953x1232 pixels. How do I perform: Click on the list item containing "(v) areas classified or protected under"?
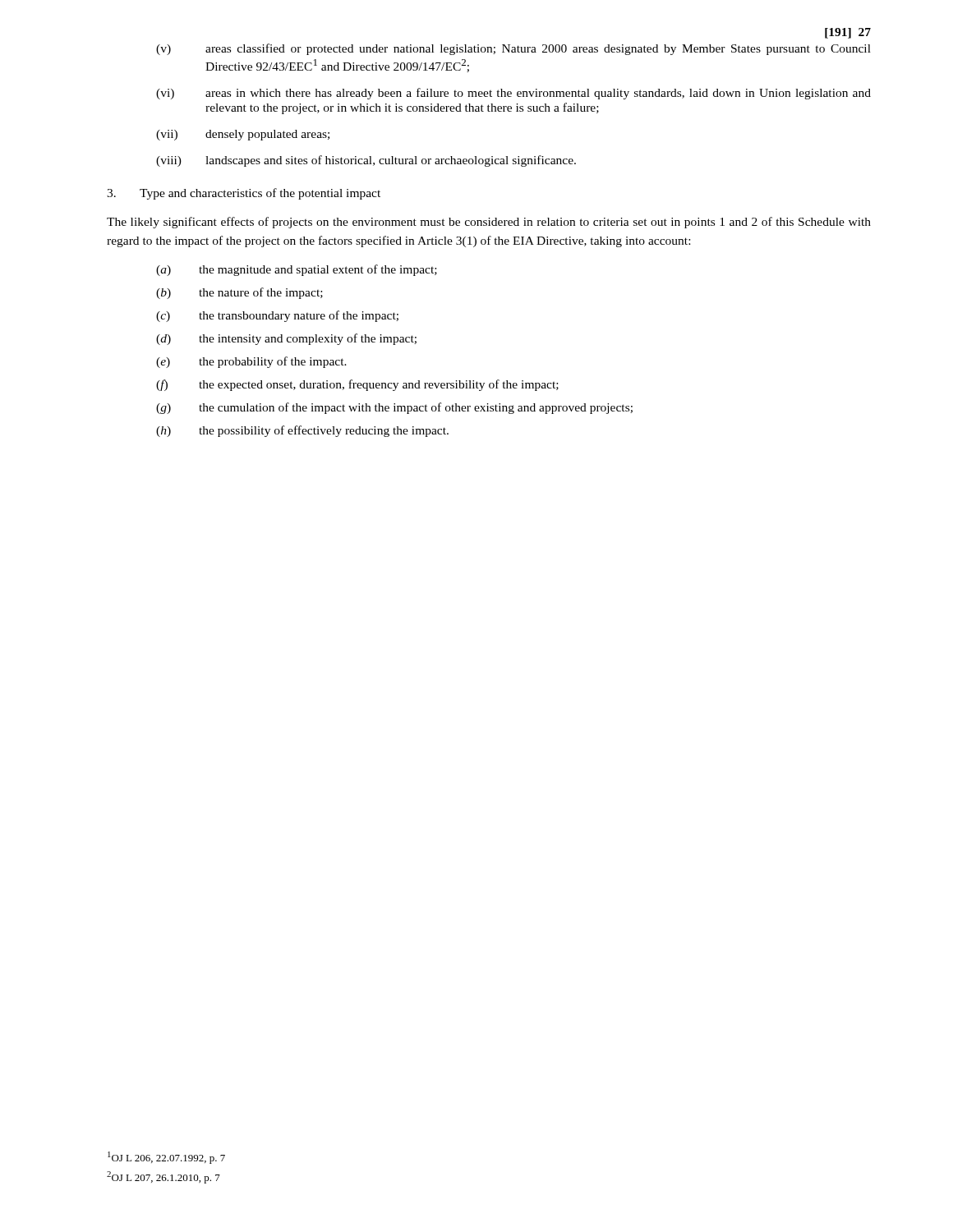513,58
